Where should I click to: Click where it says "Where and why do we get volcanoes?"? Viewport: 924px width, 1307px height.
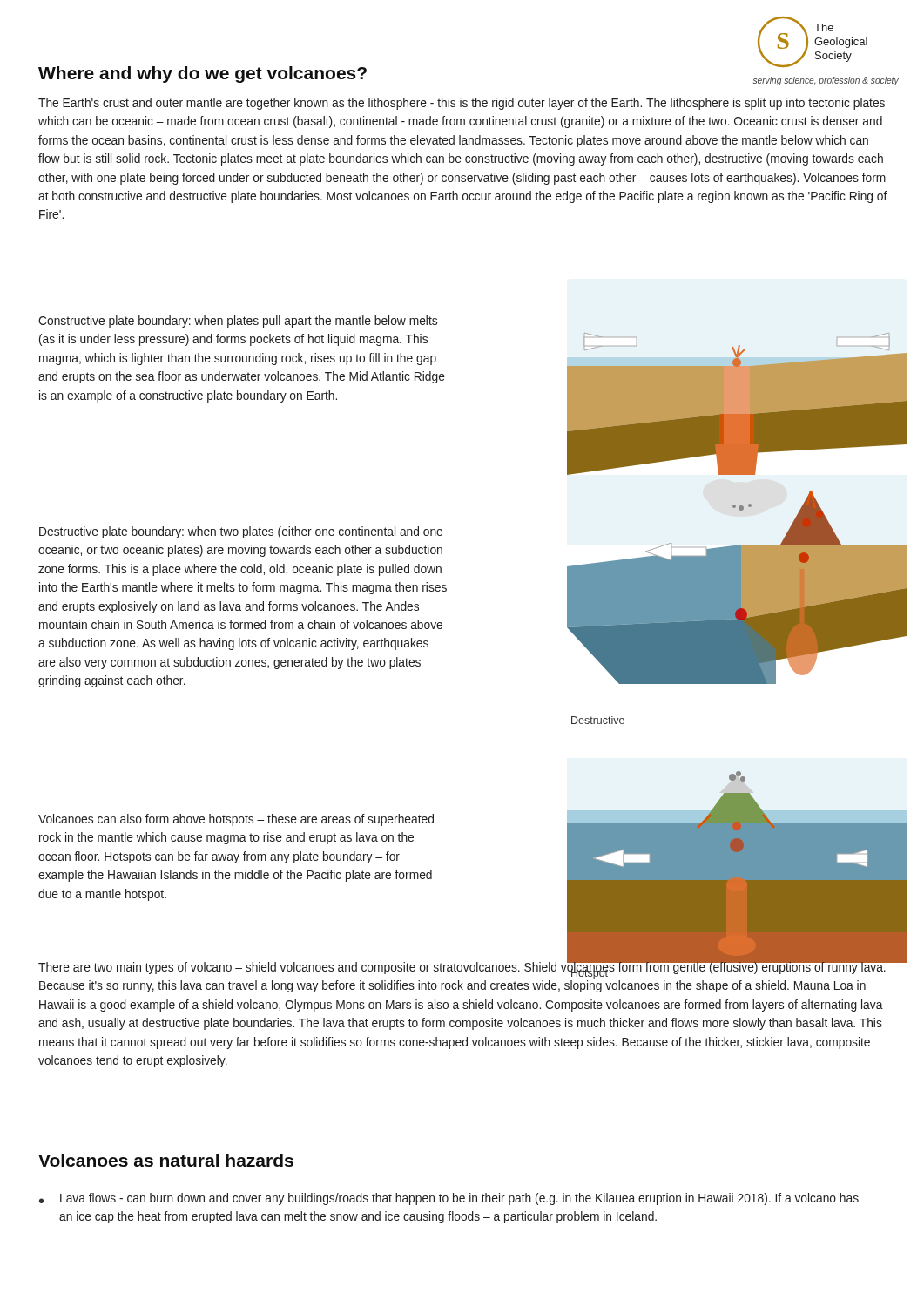[x=203, y=73]
